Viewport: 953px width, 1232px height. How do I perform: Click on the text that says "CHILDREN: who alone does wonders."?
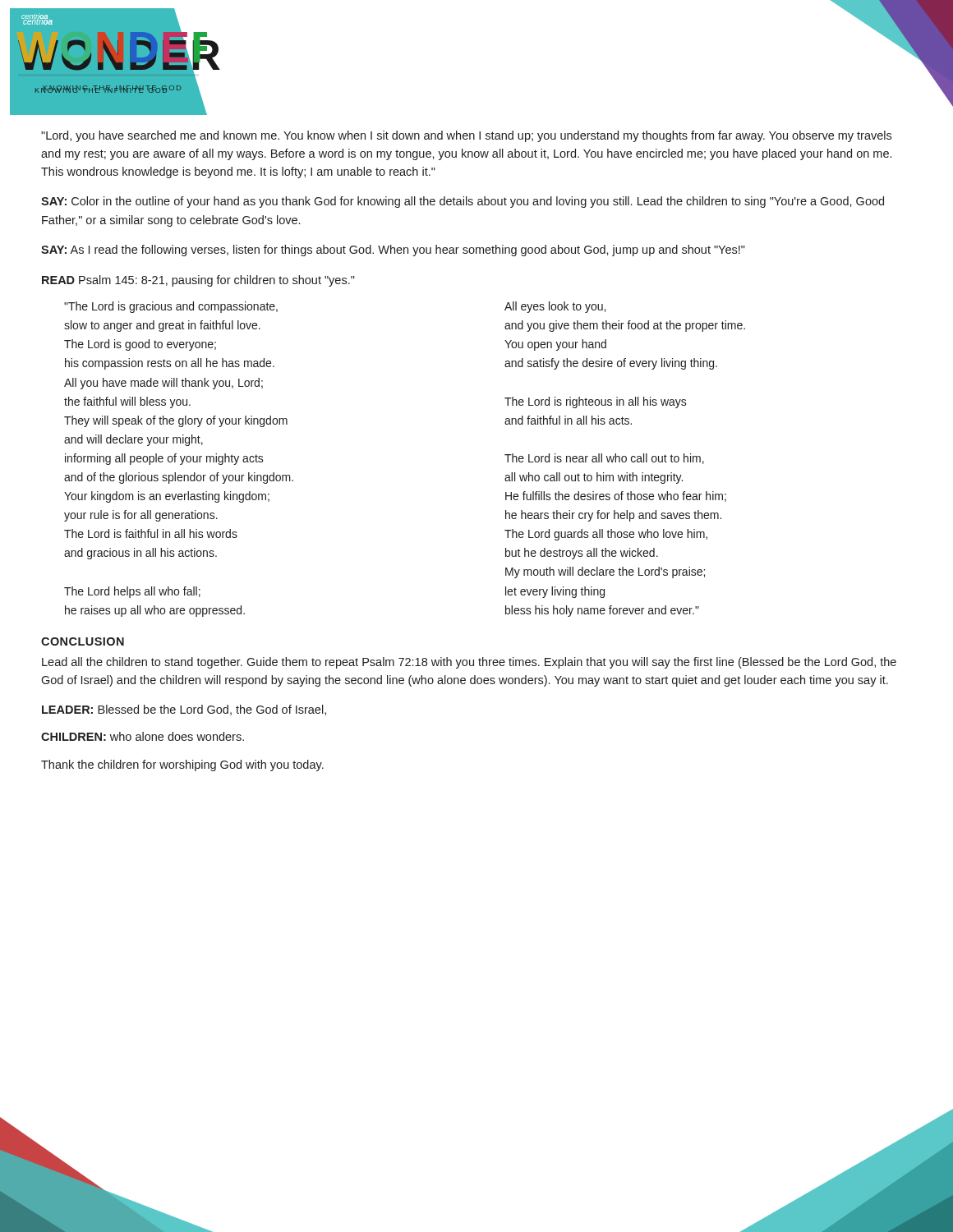pos(143,737)
